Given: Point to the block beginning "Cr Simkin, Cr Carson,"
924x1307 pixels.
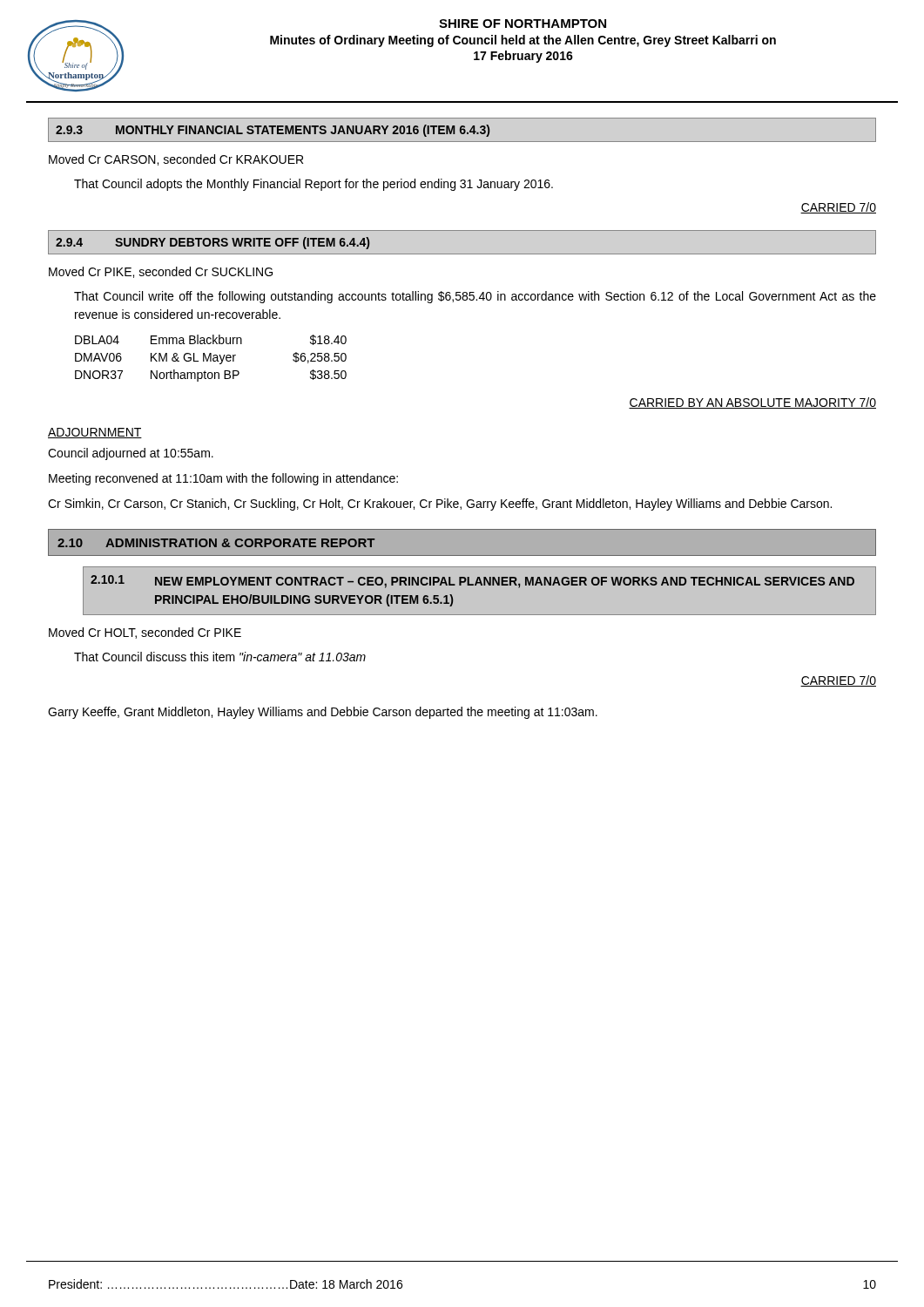Looking at the screenshot, I should pyautogui.click(x=440, y=504).
